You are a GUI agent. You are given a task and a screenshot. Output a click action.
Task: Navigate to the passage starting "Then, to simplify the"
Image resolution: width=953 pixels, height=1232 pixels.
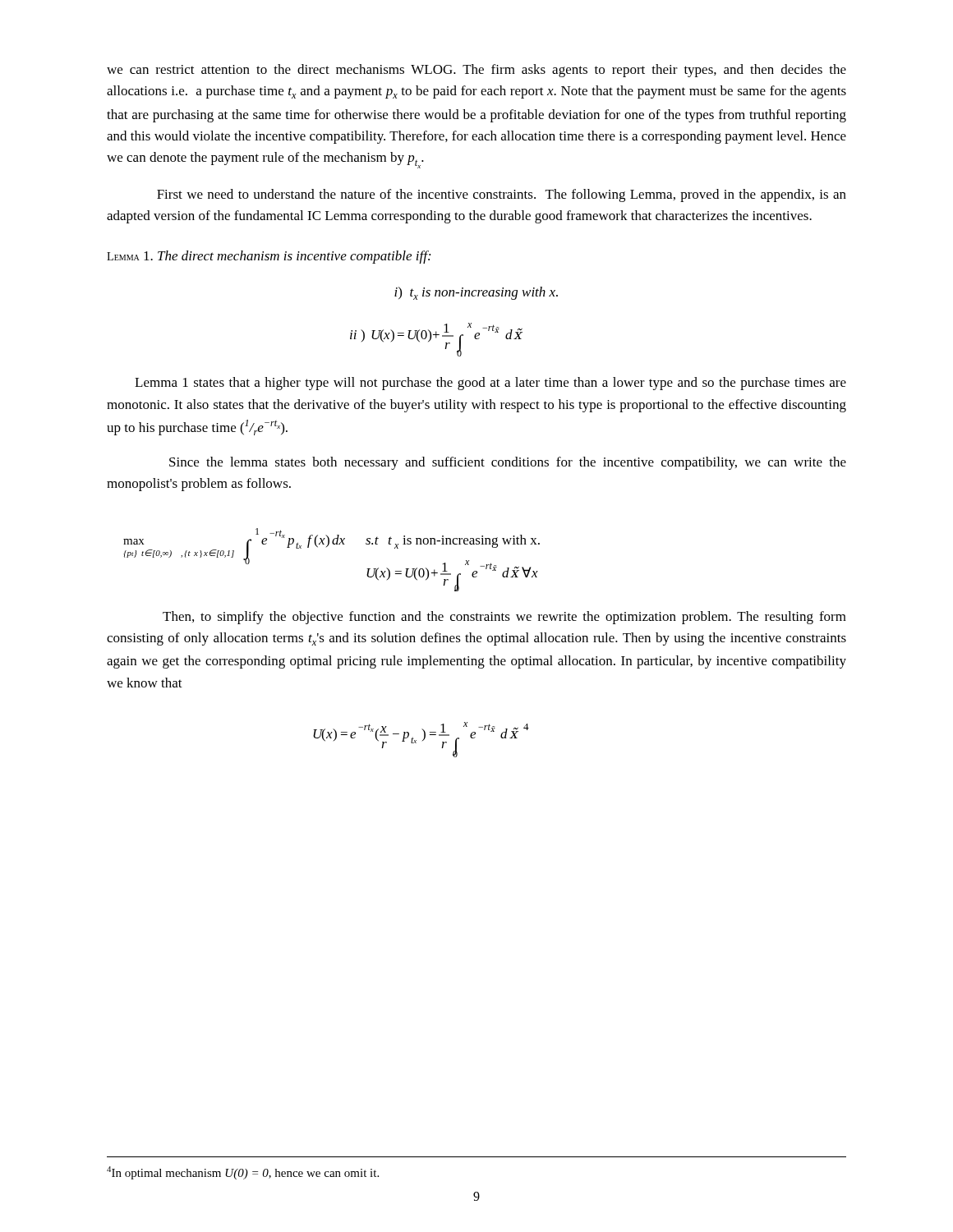(x=476, y=650)
